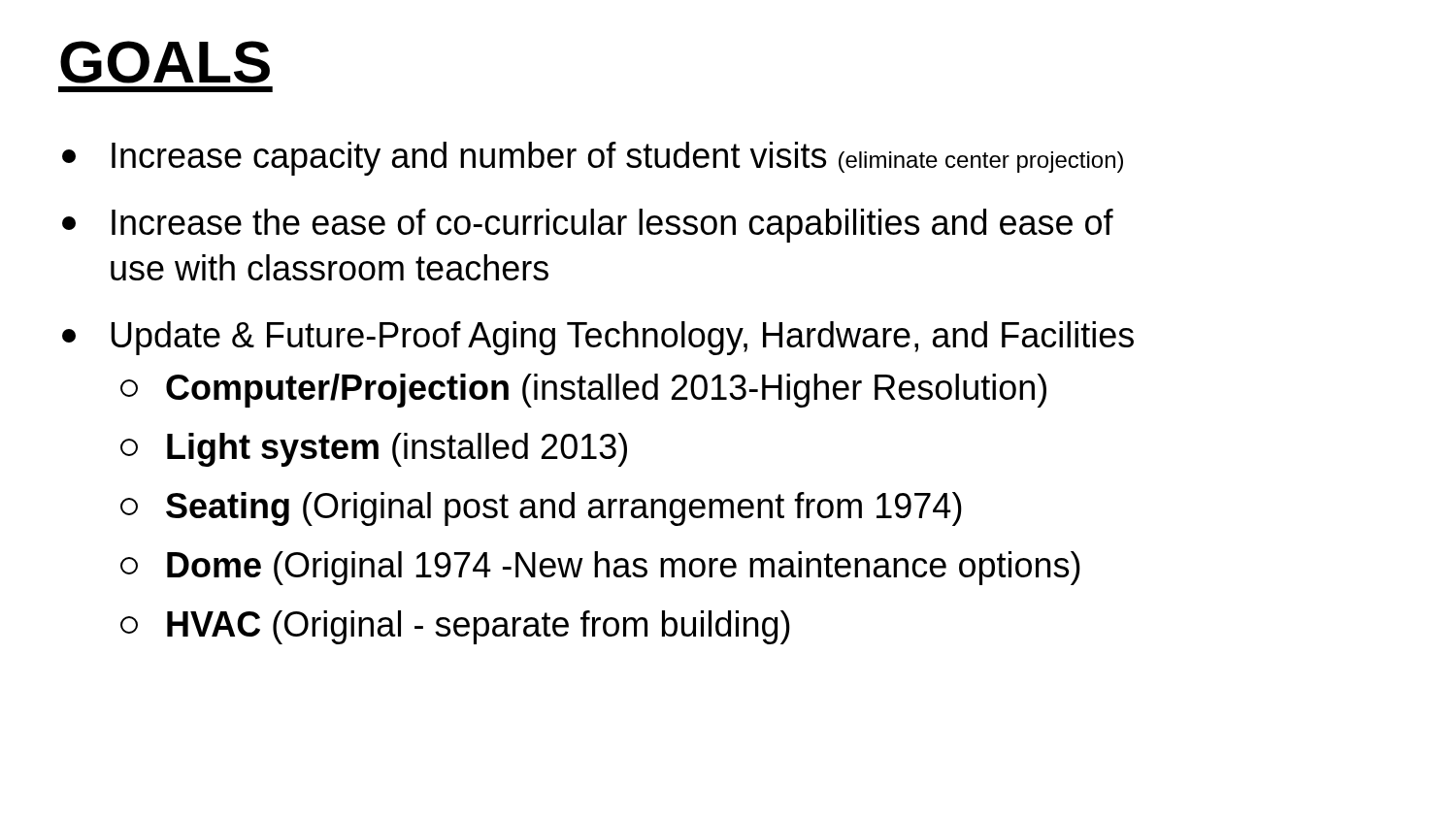
Task: Point to the passage starting "Computer/Projection (installed 2013-Higher Resolution)"
Action: click(x=753, y=389)
